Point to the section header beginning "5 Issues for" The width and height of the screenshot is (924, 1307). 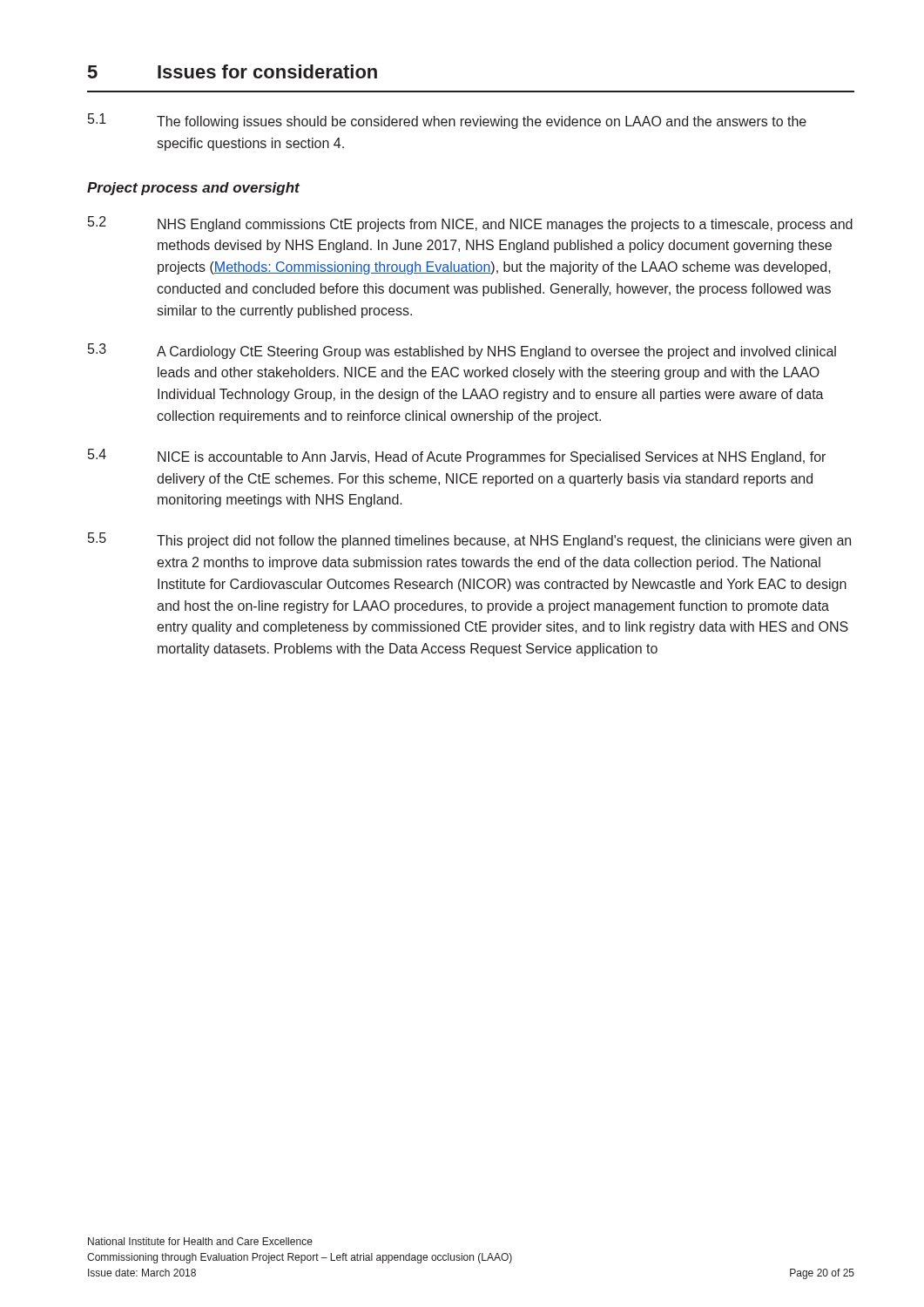pos(233,72)
